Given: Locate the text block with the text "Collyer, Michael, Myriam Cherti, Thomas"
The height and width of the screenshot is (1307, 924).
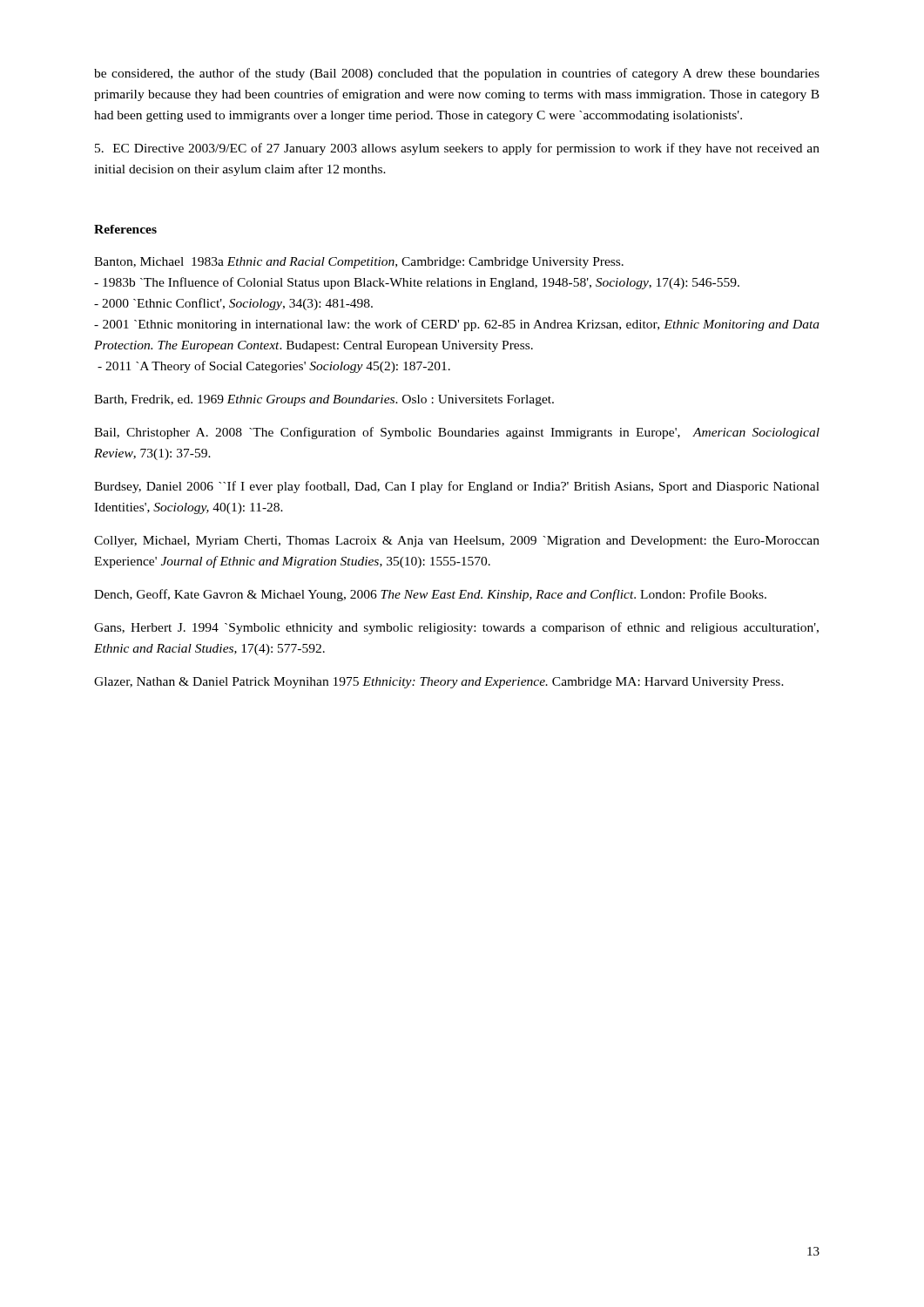Looking at the screenshot, I should (x=457, y=550).
